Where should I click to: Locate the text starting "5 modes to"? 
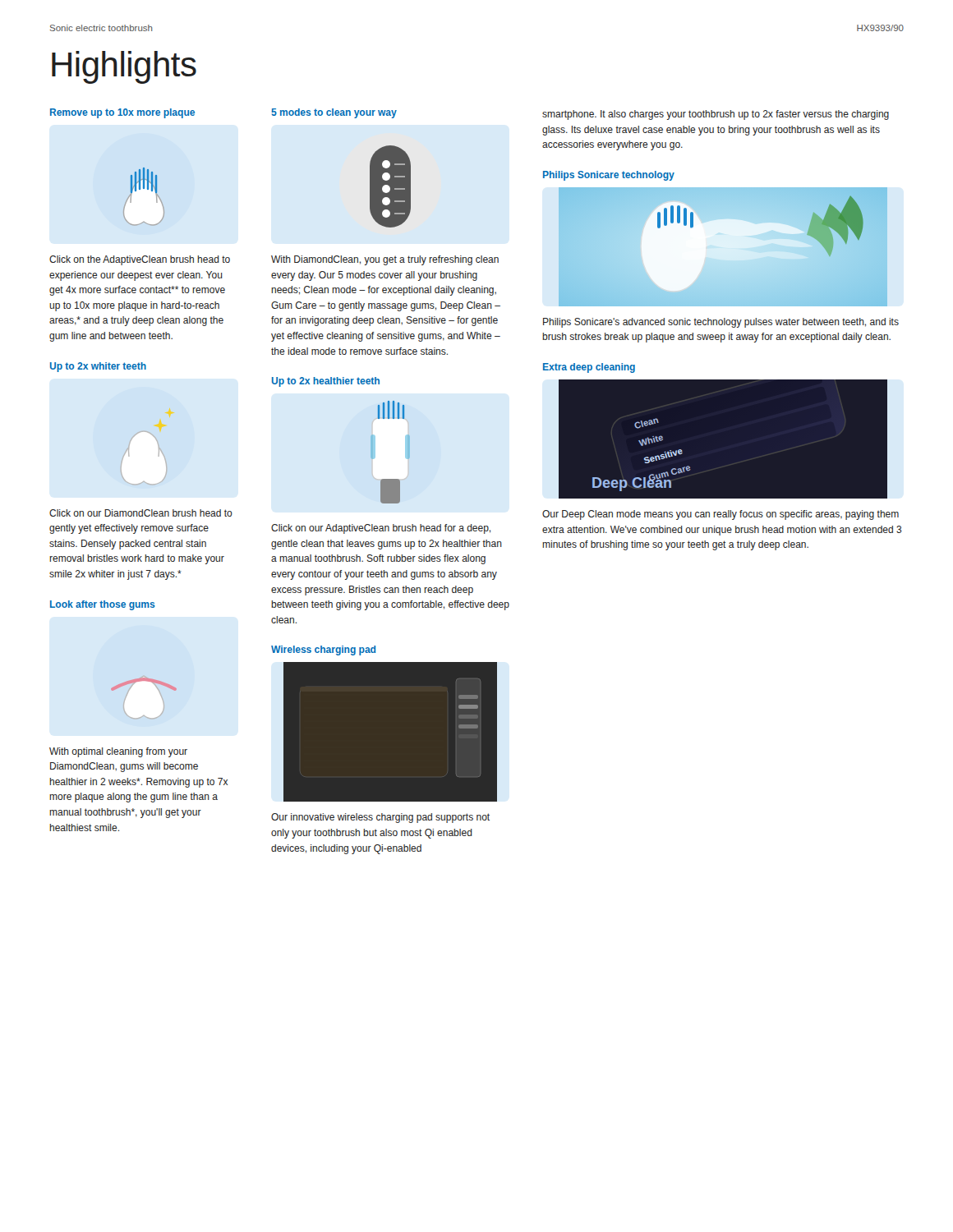[334, 113]
